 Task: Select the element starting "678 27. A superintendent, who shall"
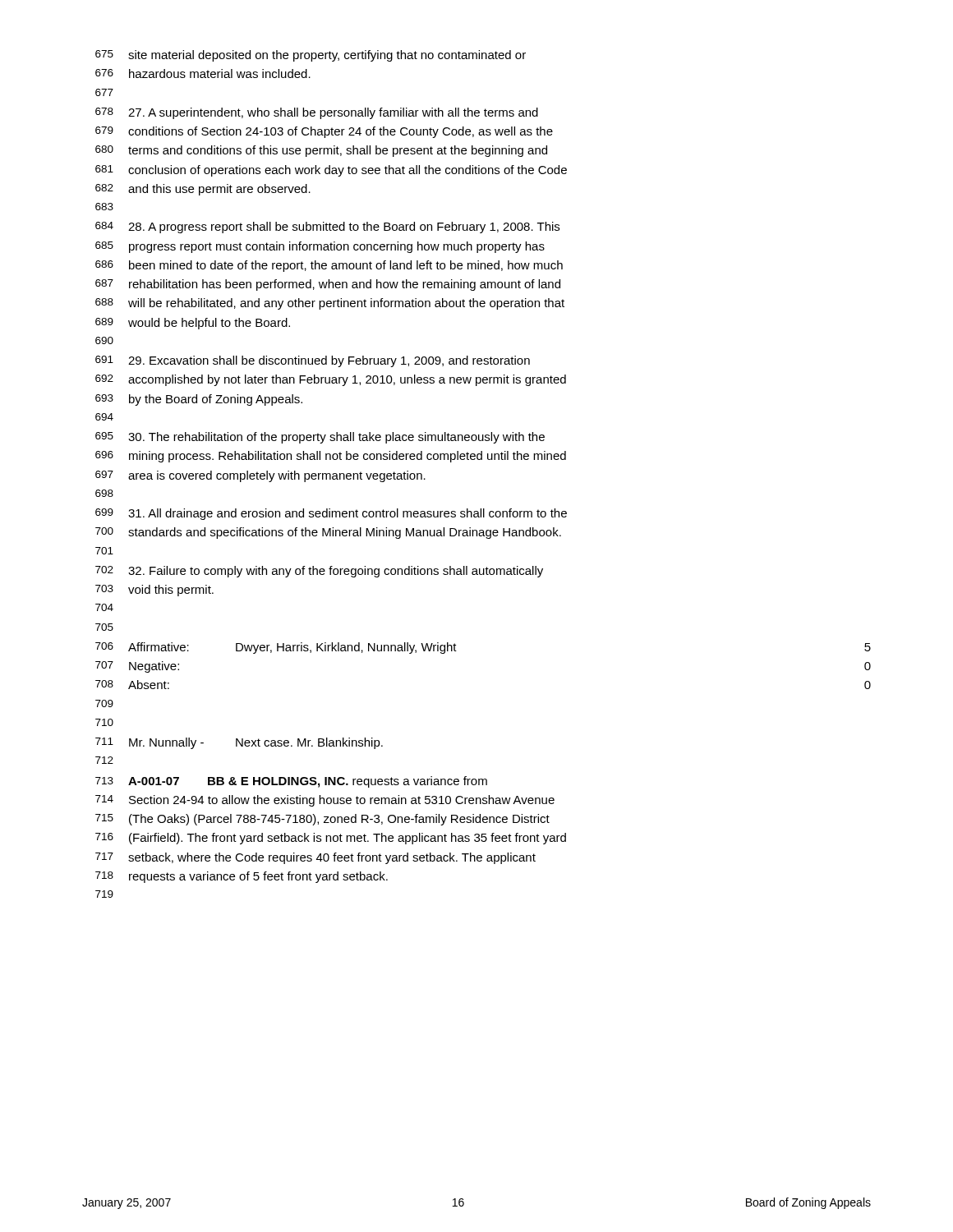(476, 150)
